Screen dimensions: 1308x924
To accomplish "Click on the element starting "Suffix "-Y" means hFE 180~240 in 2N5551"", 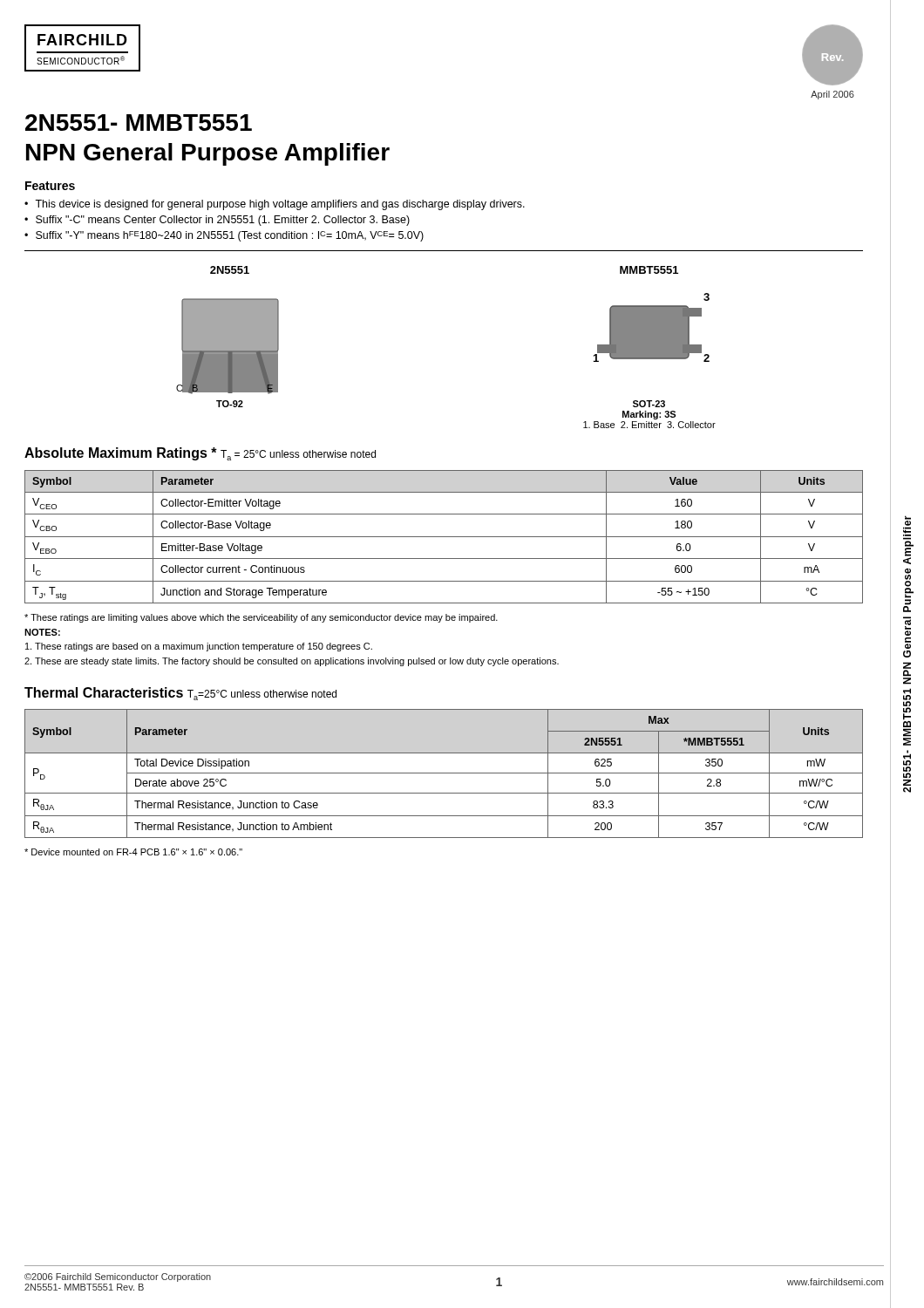I will tap(230, 236).
